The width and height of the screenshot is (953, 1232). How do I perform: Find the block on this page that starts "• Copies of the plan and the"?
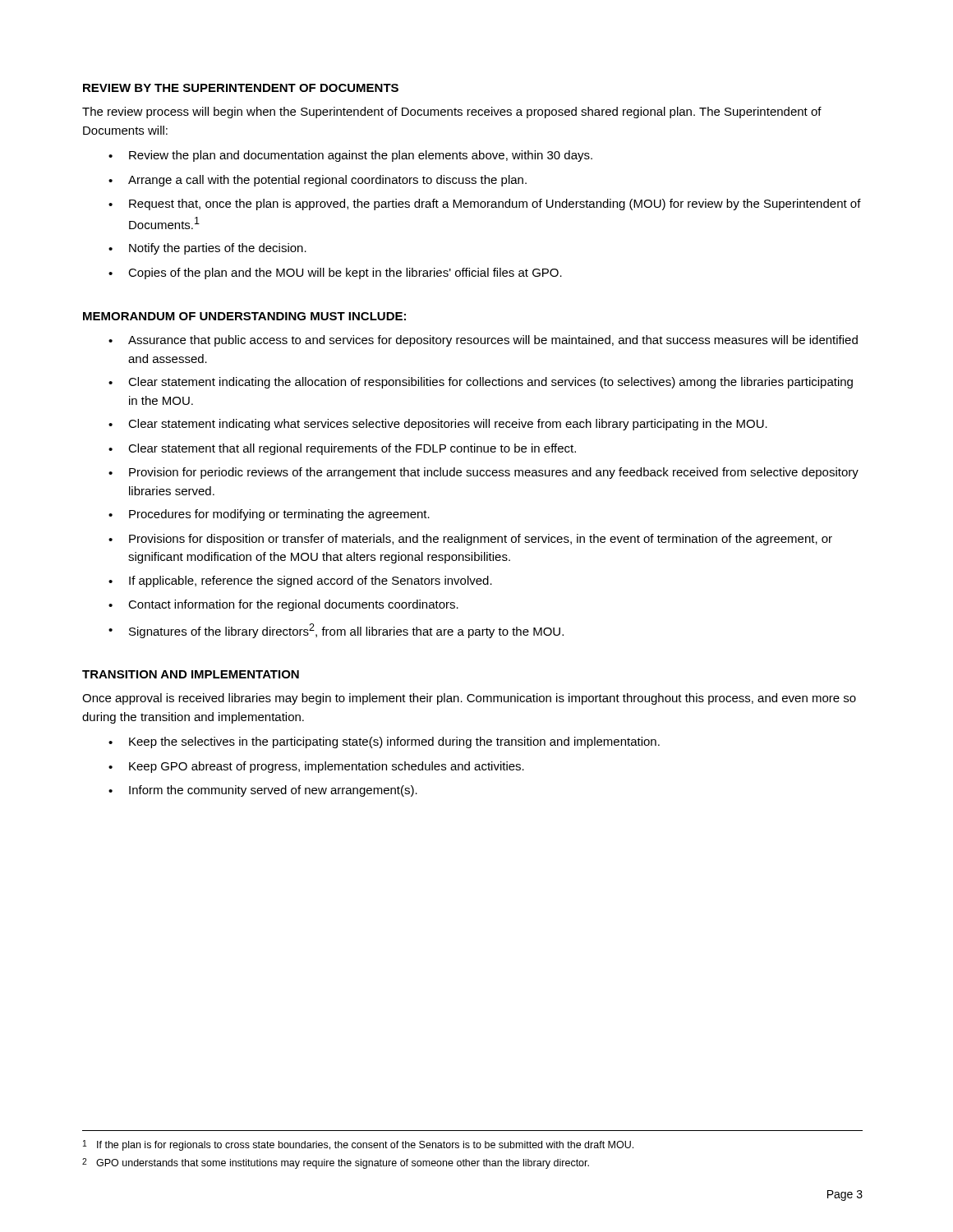pos(486,273)
